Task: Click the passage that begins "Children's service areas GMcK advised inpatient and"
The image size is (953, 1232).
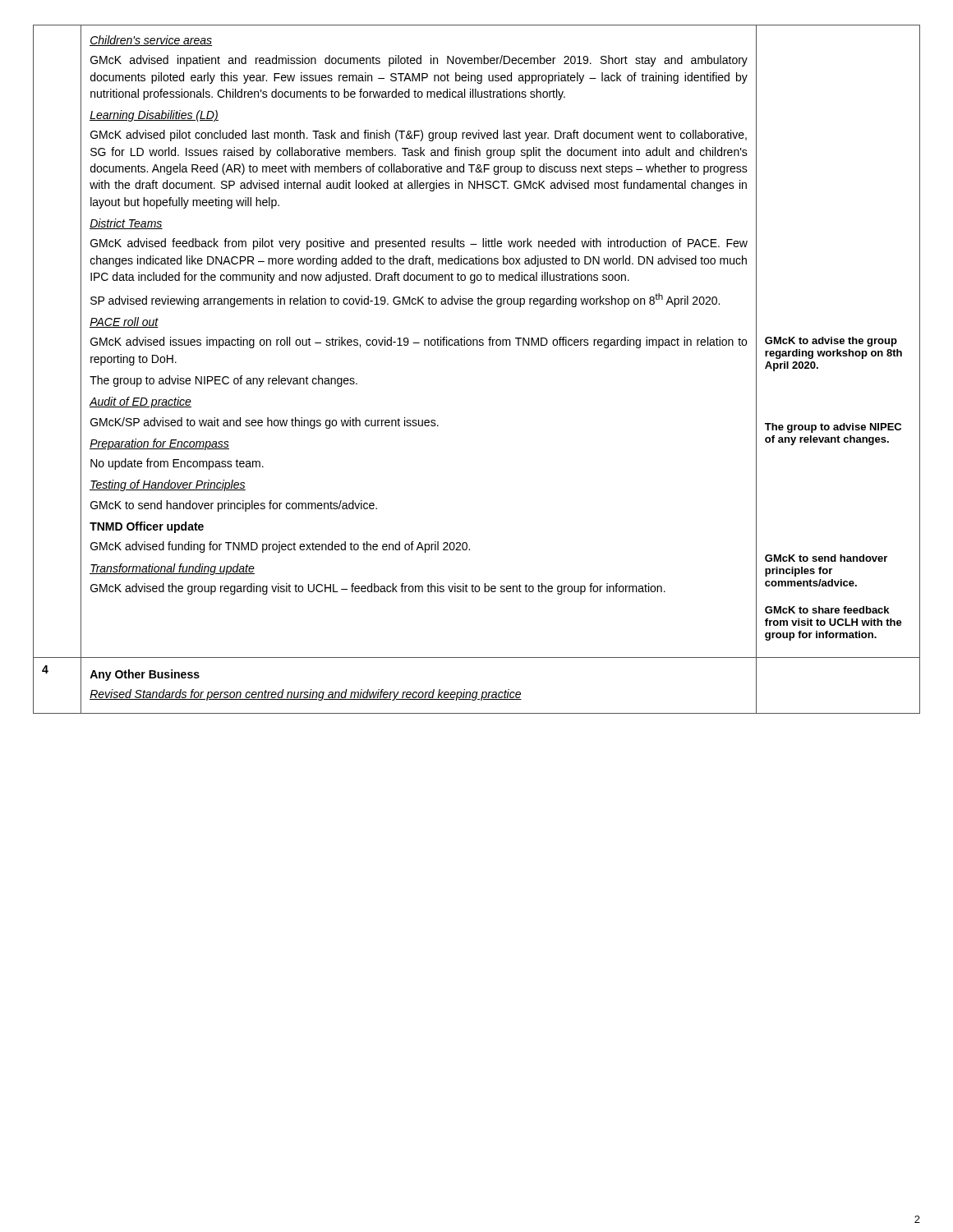Action: tap(419, 67)
